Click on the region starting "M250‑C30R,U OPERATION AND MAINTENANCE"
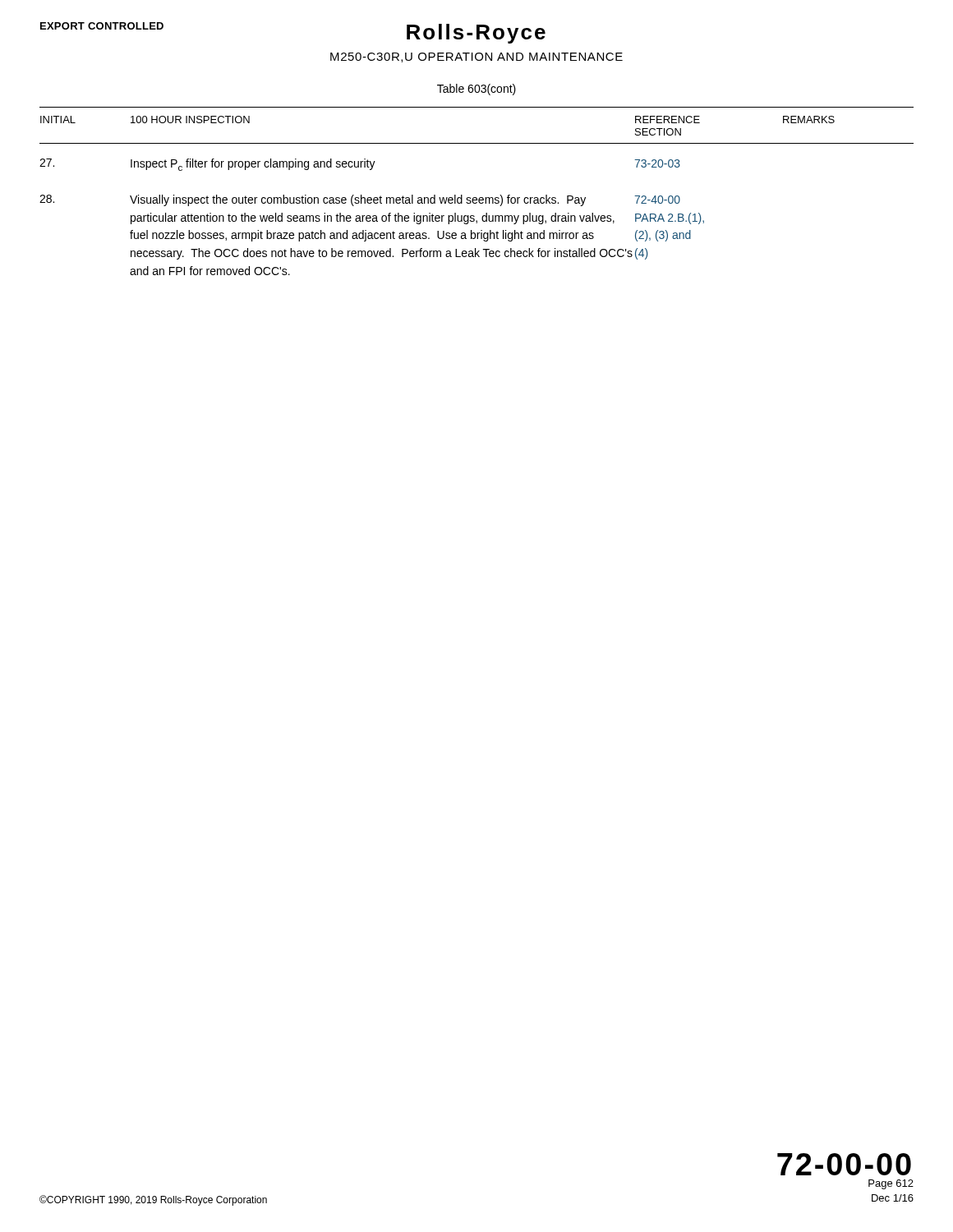953x1232 pixels. click(x=476, y=56)
